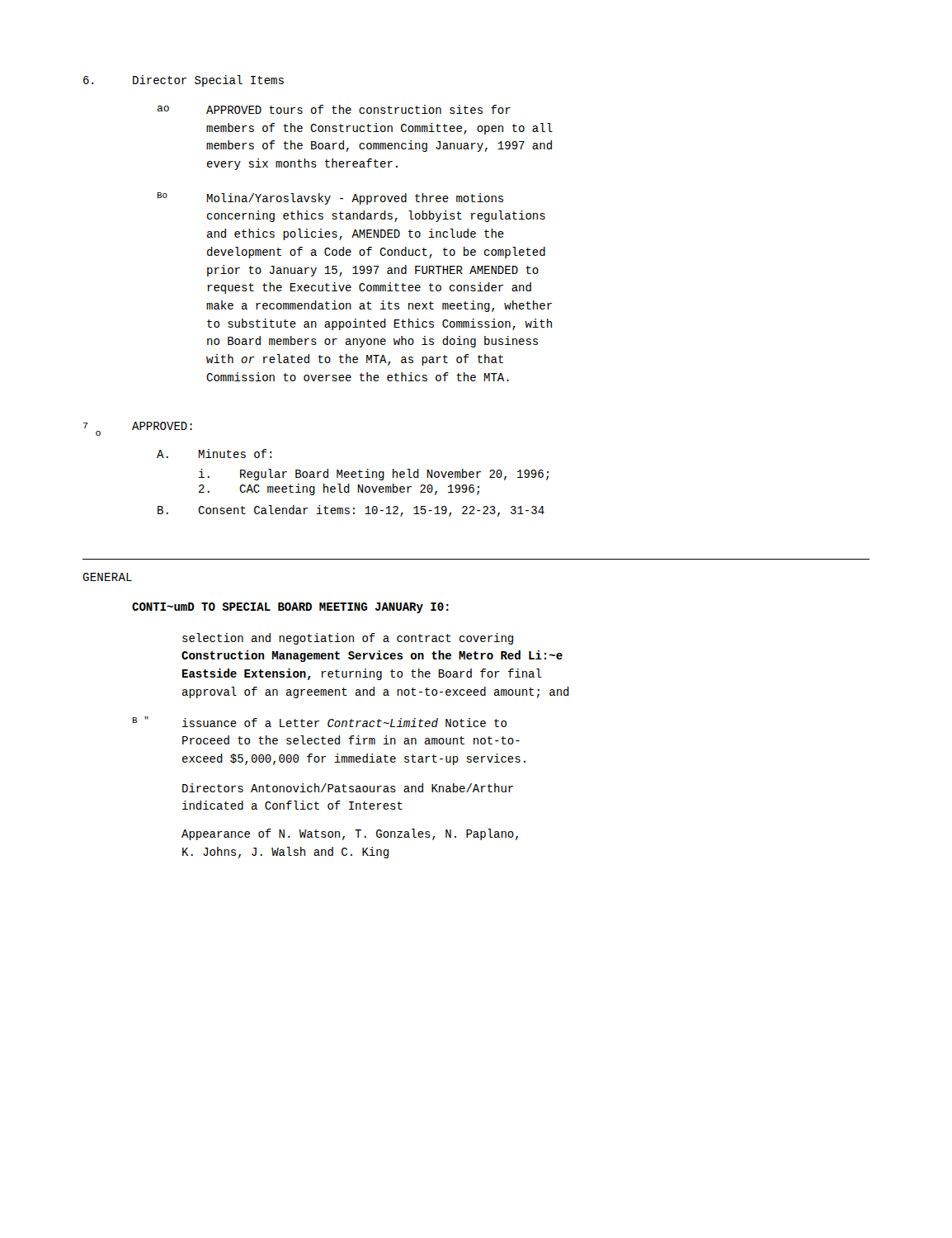This screenshot has width=952, height=1238.
Task: Select the list item containing "i. Regular Board Meeting"
Action: tap(375, 474)
